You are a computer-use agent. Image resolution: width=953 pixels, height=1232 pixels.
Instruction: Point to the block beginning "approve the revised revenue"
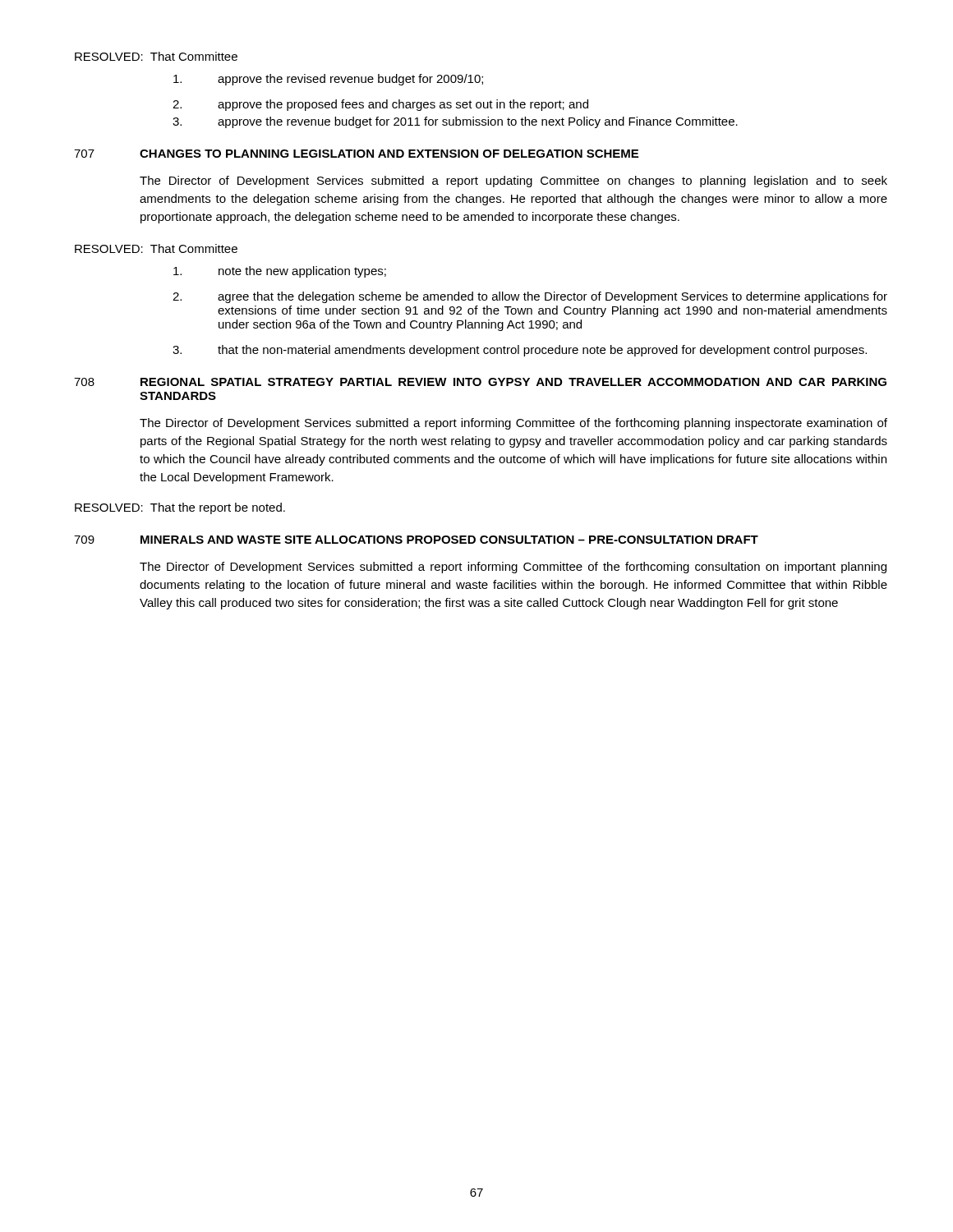pyautogui.click(x=328, y=80)
